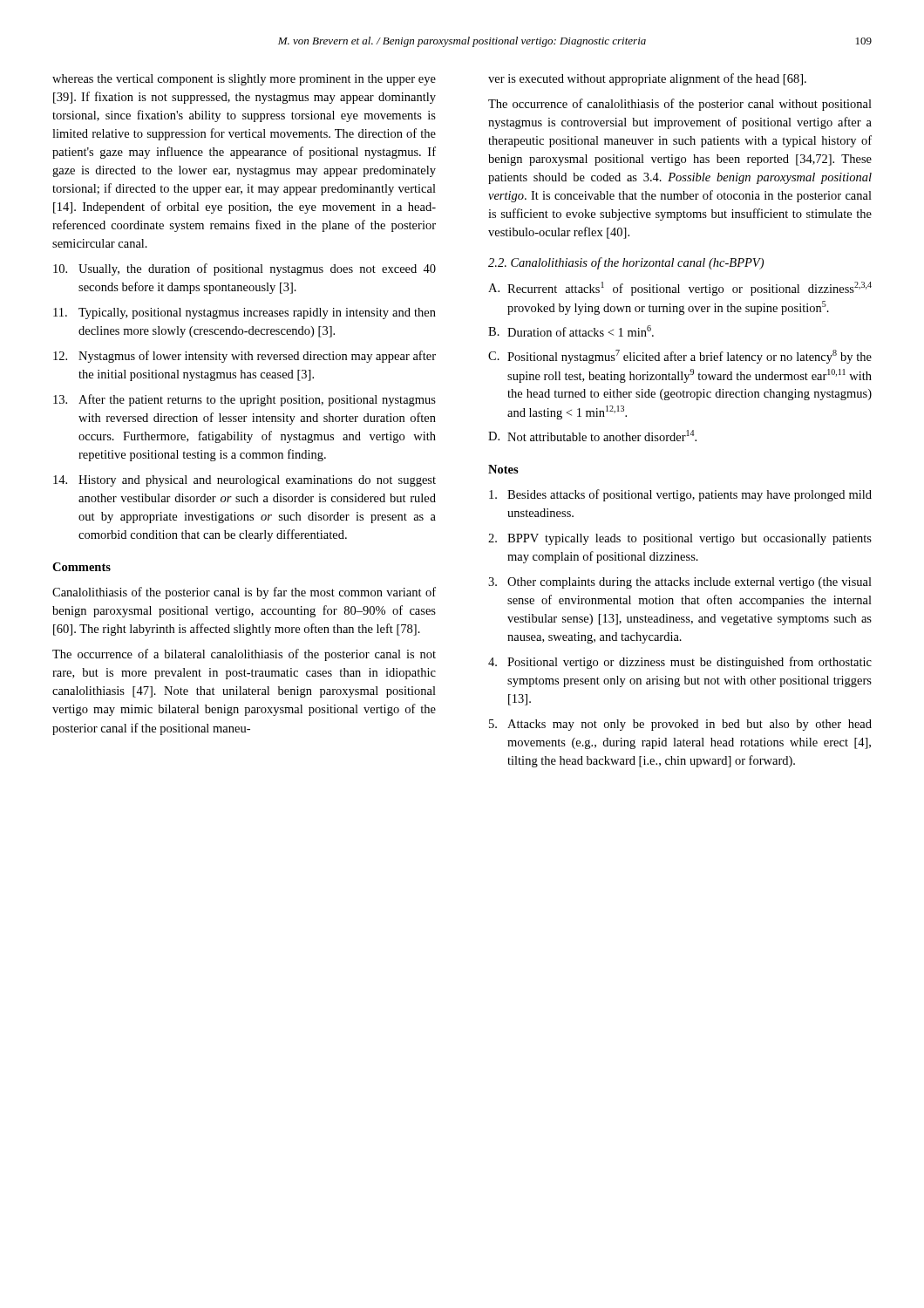Select the list item containing "Besides attacks of positional vertigo, patients may"
The height and width of the screenshot is (1308, 924).
680,504
